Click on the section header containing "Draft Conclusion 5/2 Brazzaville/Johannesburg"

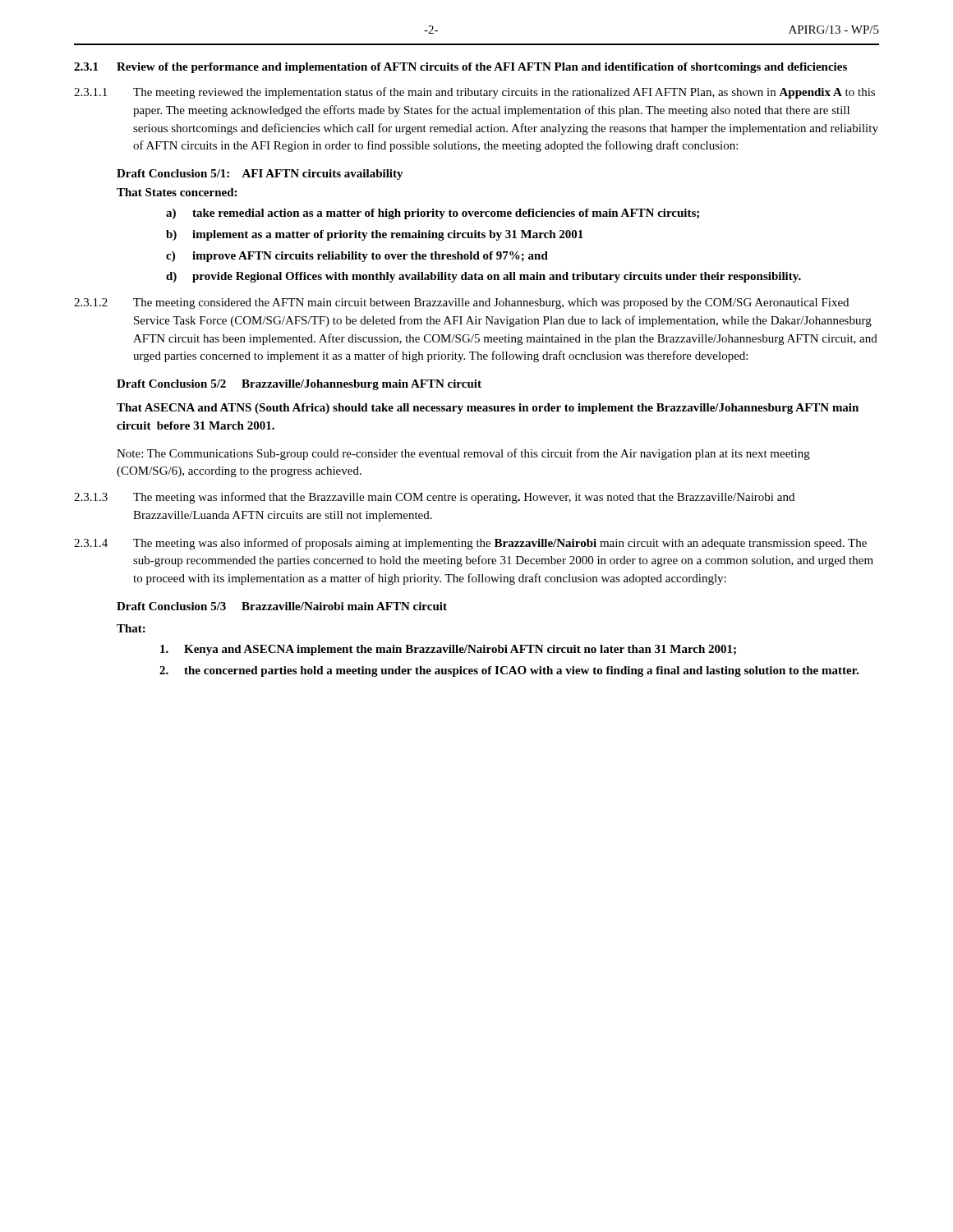click(299, 384)
